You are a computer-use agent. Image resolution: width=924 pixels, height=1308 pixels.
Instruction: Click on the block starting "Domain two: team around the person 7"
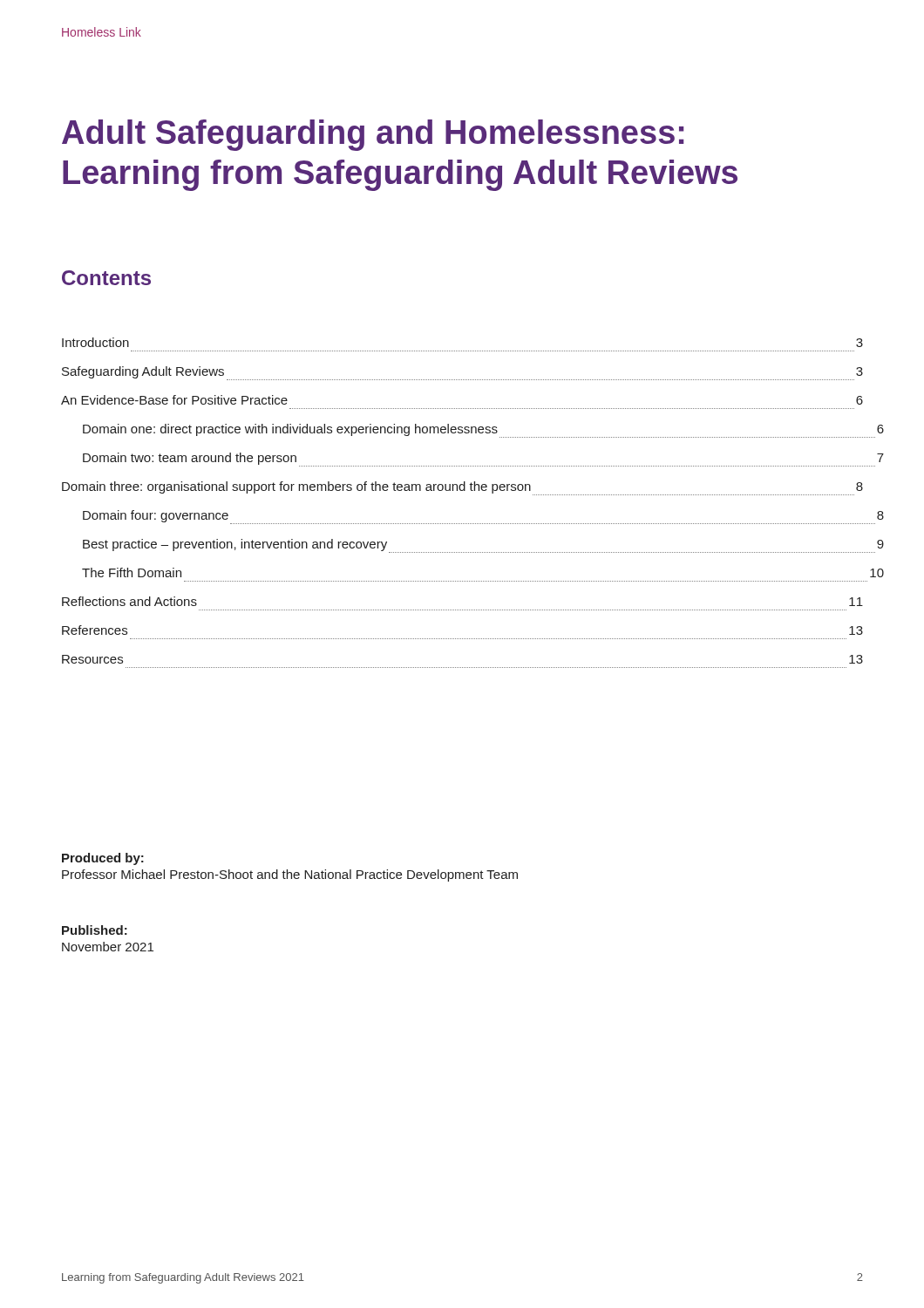click(462, 458)
